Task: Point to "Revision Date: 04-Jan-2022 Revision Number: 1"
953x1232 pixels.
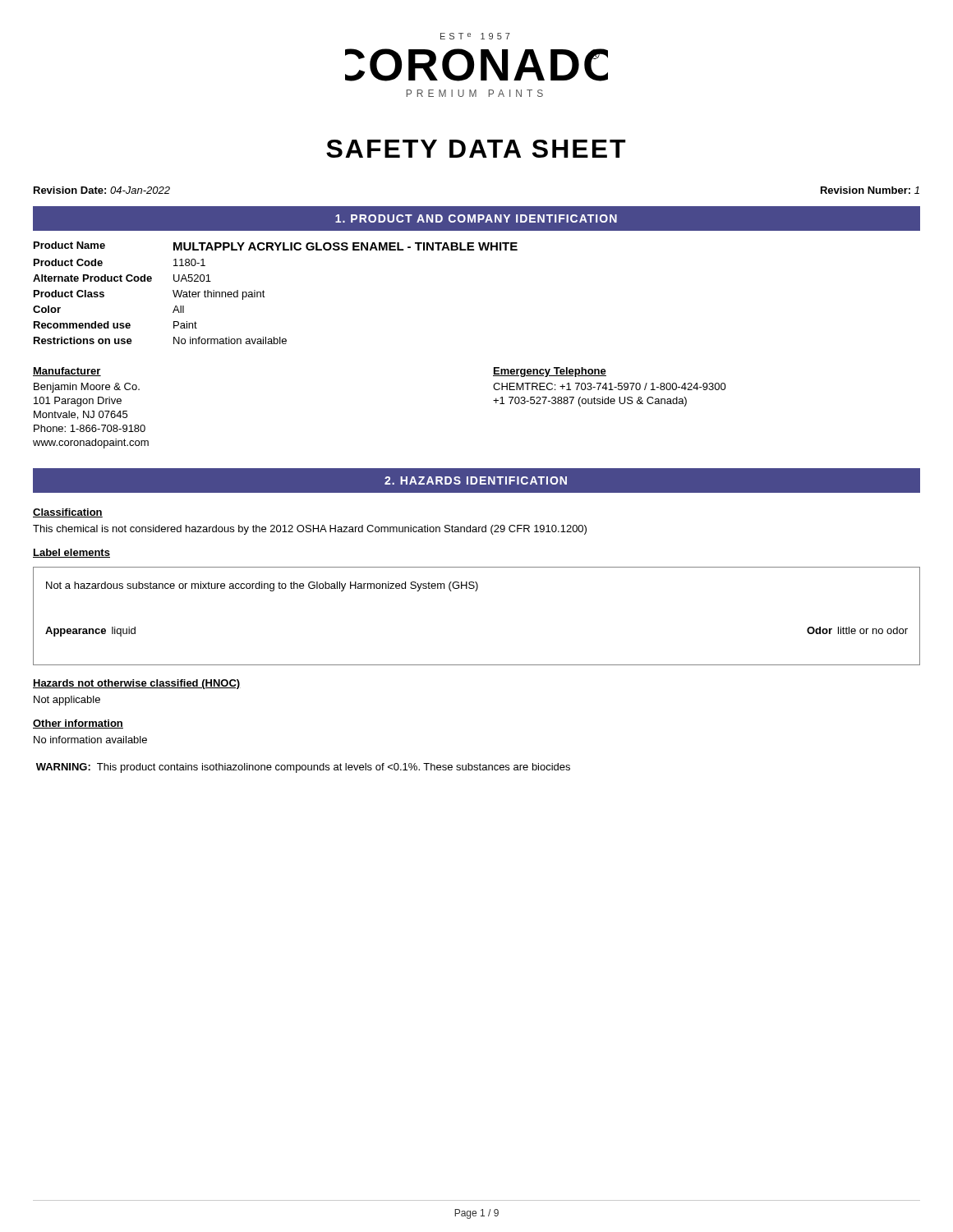Action: coord(105,189)
